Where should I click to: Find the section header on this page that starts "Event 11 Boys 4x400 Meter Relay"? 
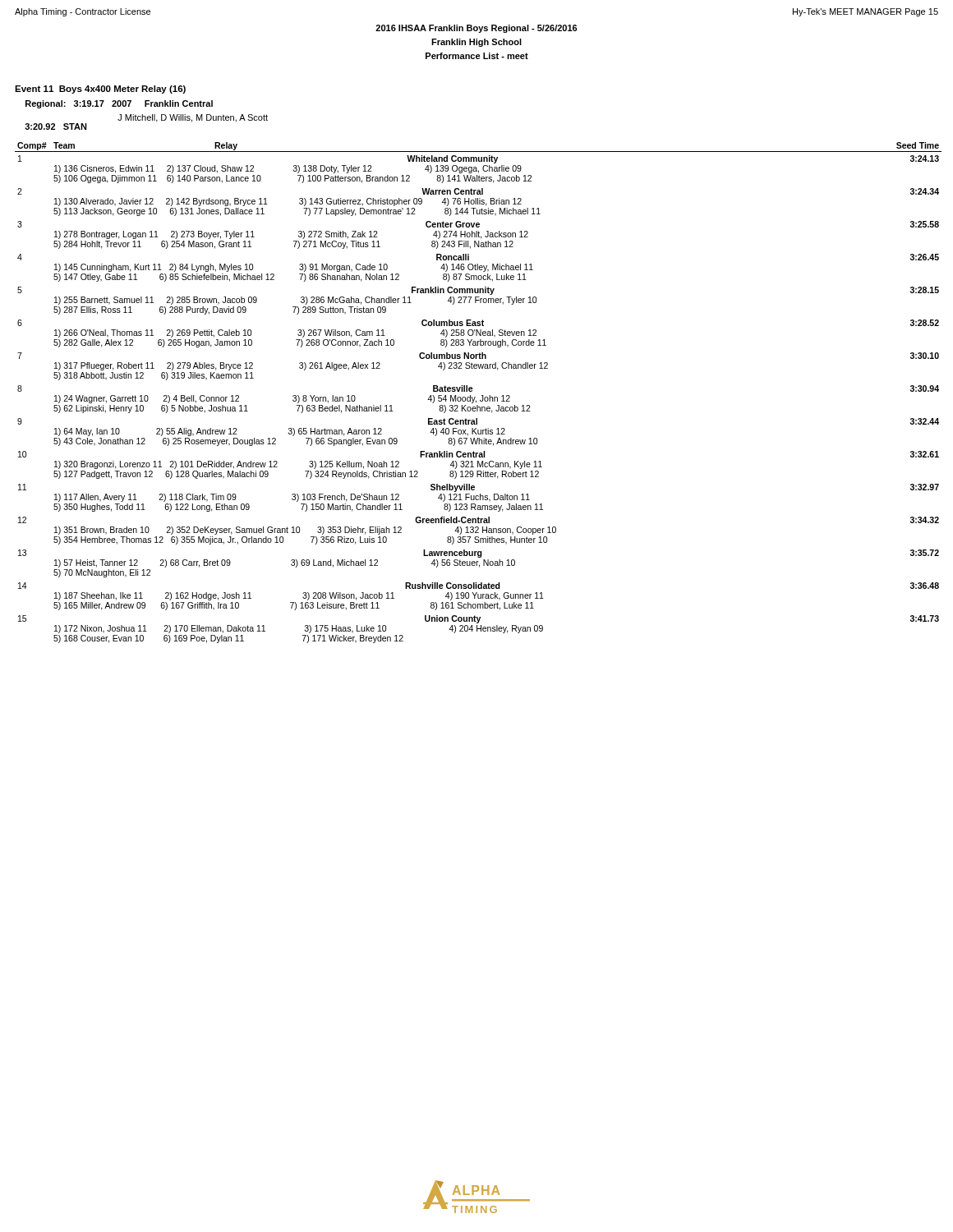[x=100, y=89]
